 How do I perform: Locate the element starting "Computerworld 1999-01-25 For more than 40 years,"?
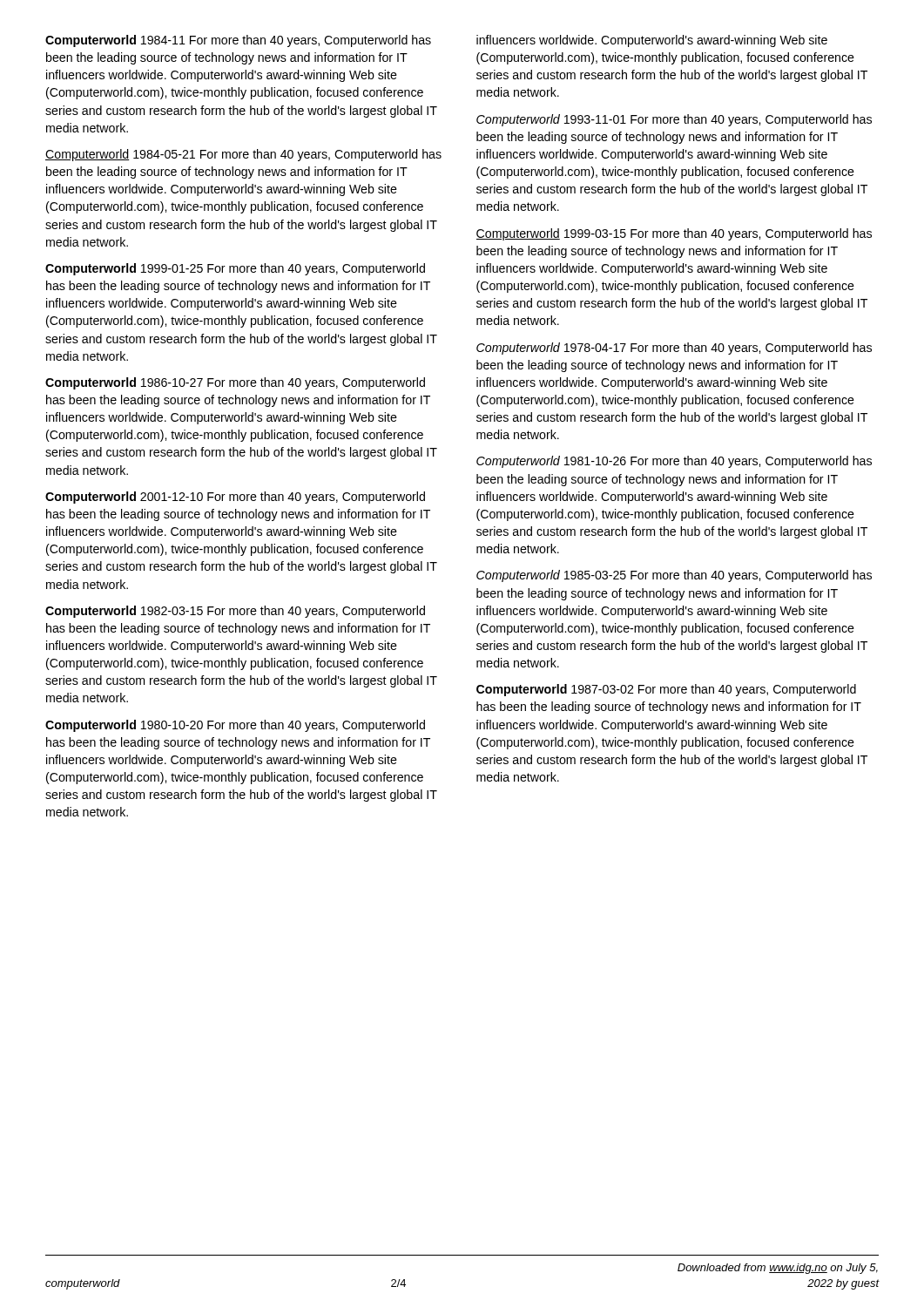tap(241, 312)
